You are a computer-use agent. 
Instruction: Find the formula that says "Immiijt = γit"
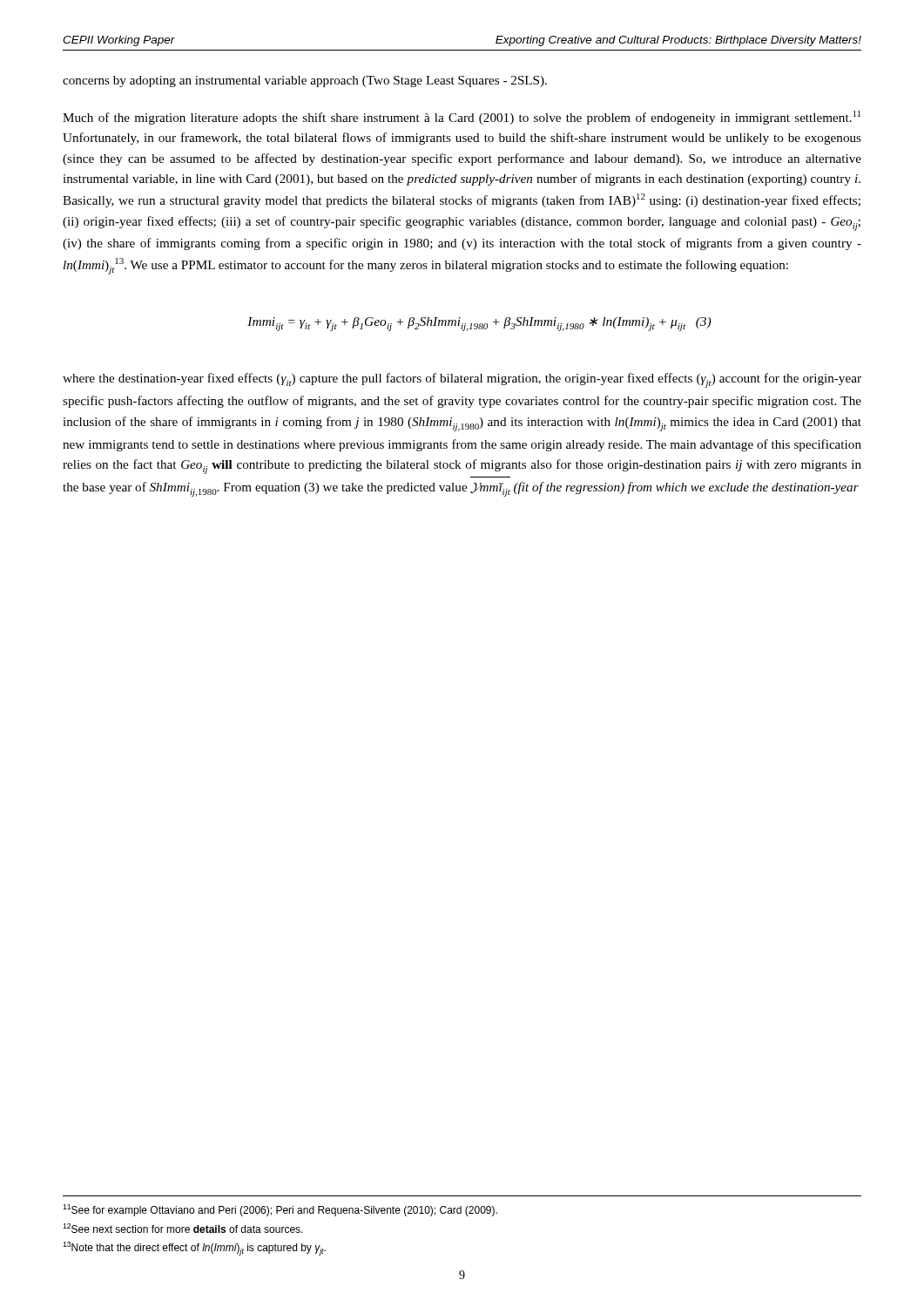462,323
